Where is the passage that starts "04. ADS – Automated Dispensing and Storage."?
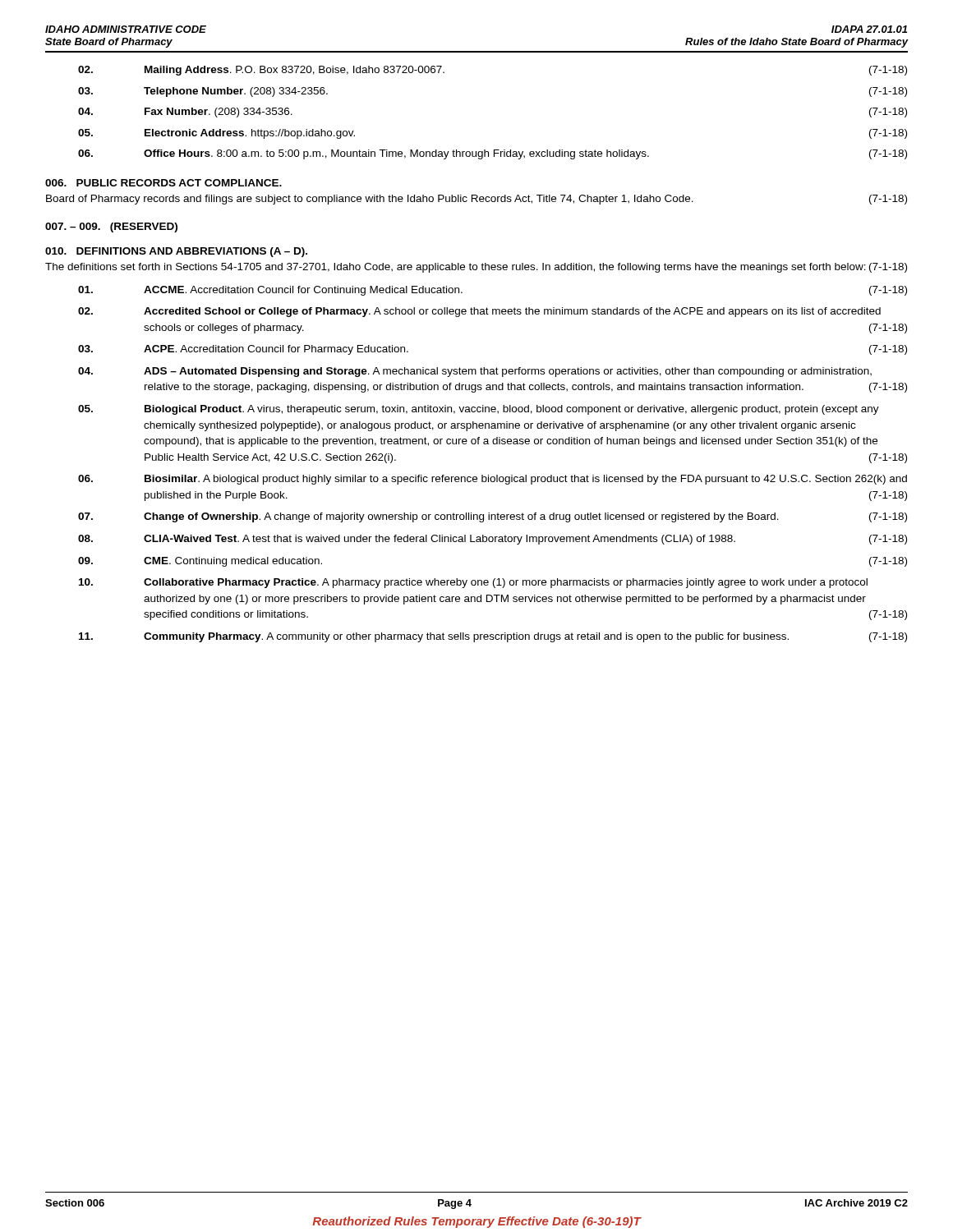The image size is (953, 1232). click(x=476, y=379)
